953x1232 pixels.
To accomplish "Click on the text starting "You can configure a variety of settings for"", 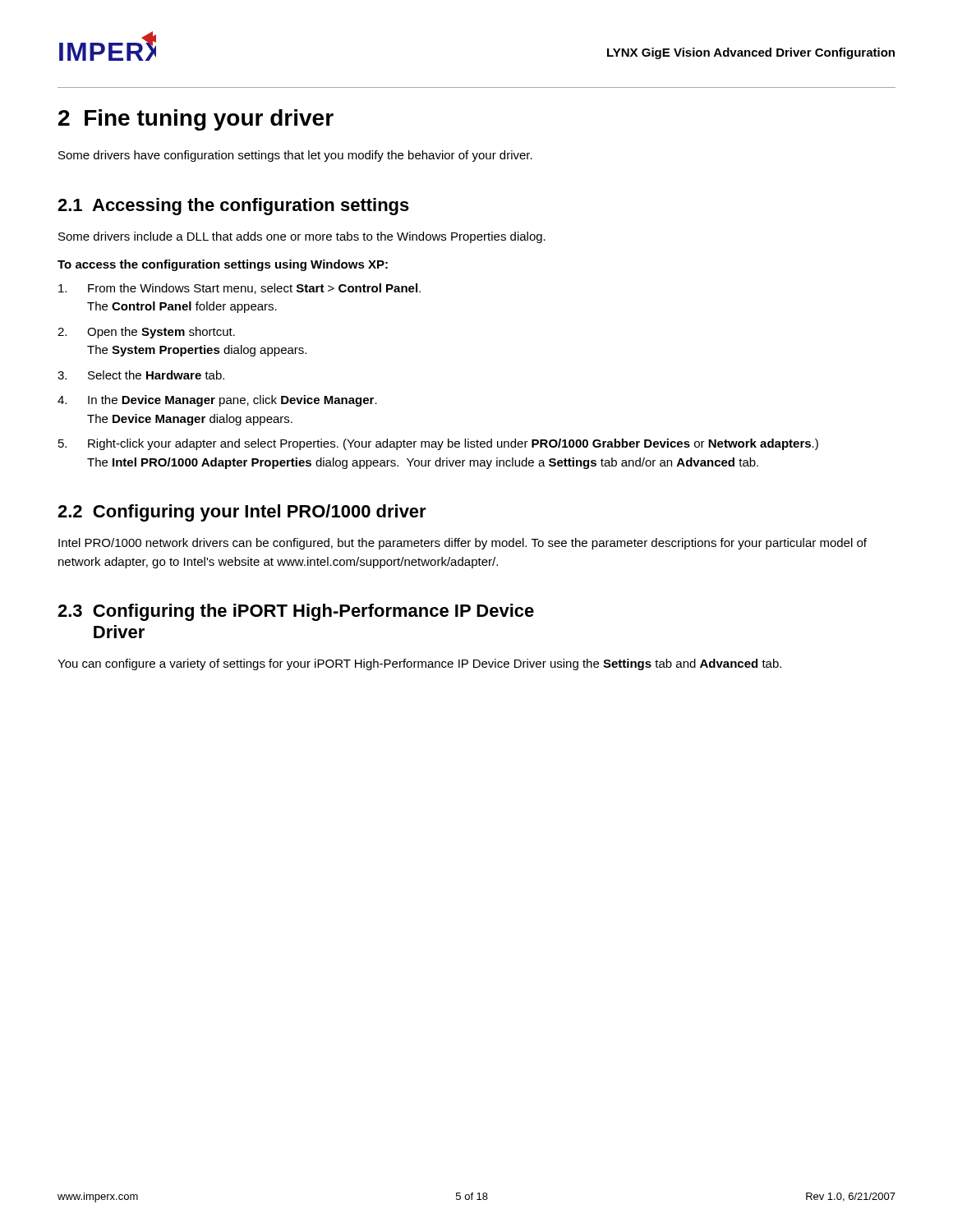I will pos(420,663).
